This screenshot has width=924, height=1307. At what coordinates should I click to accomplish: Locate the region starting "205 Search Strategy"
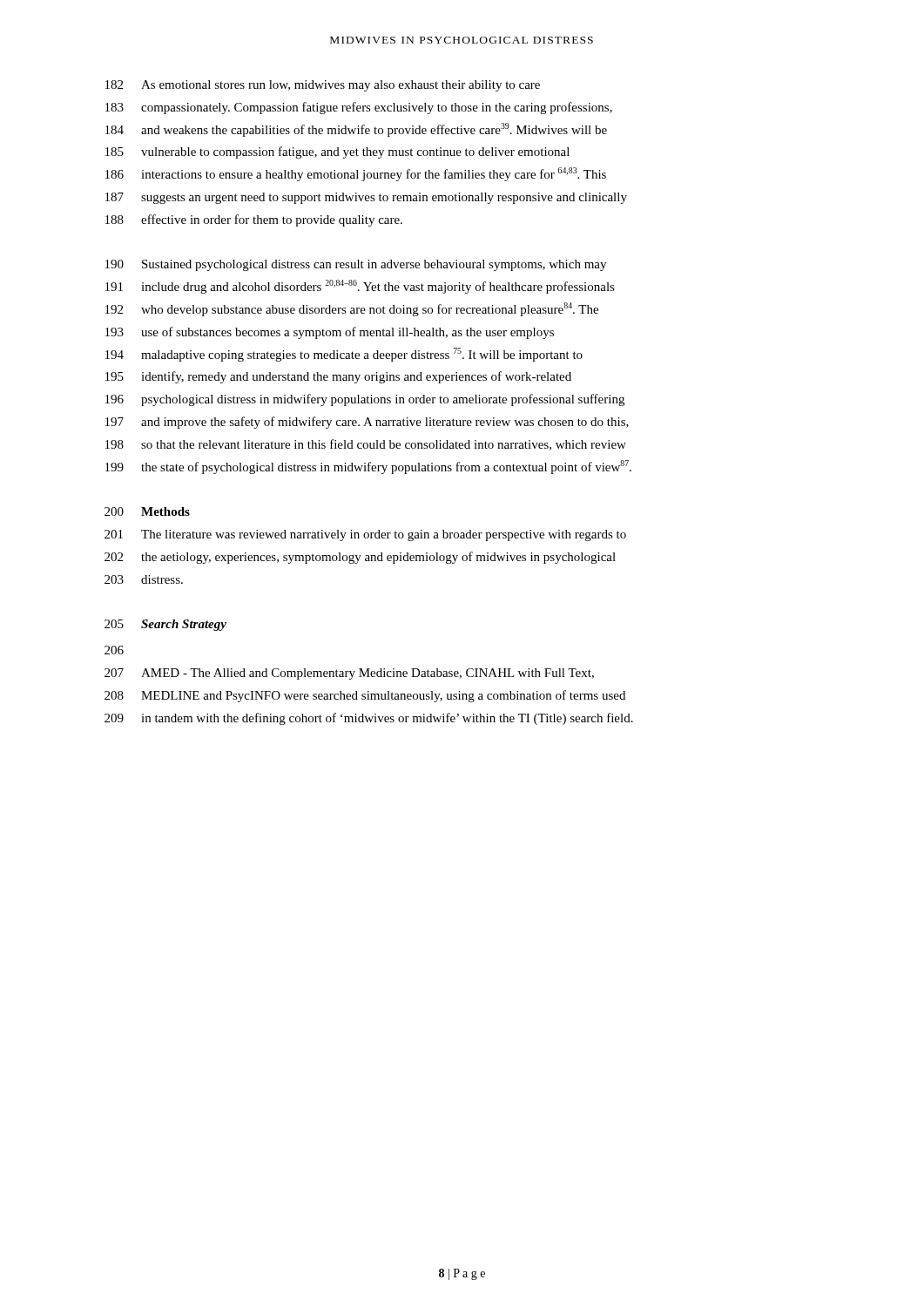click(x=165, y=625)
